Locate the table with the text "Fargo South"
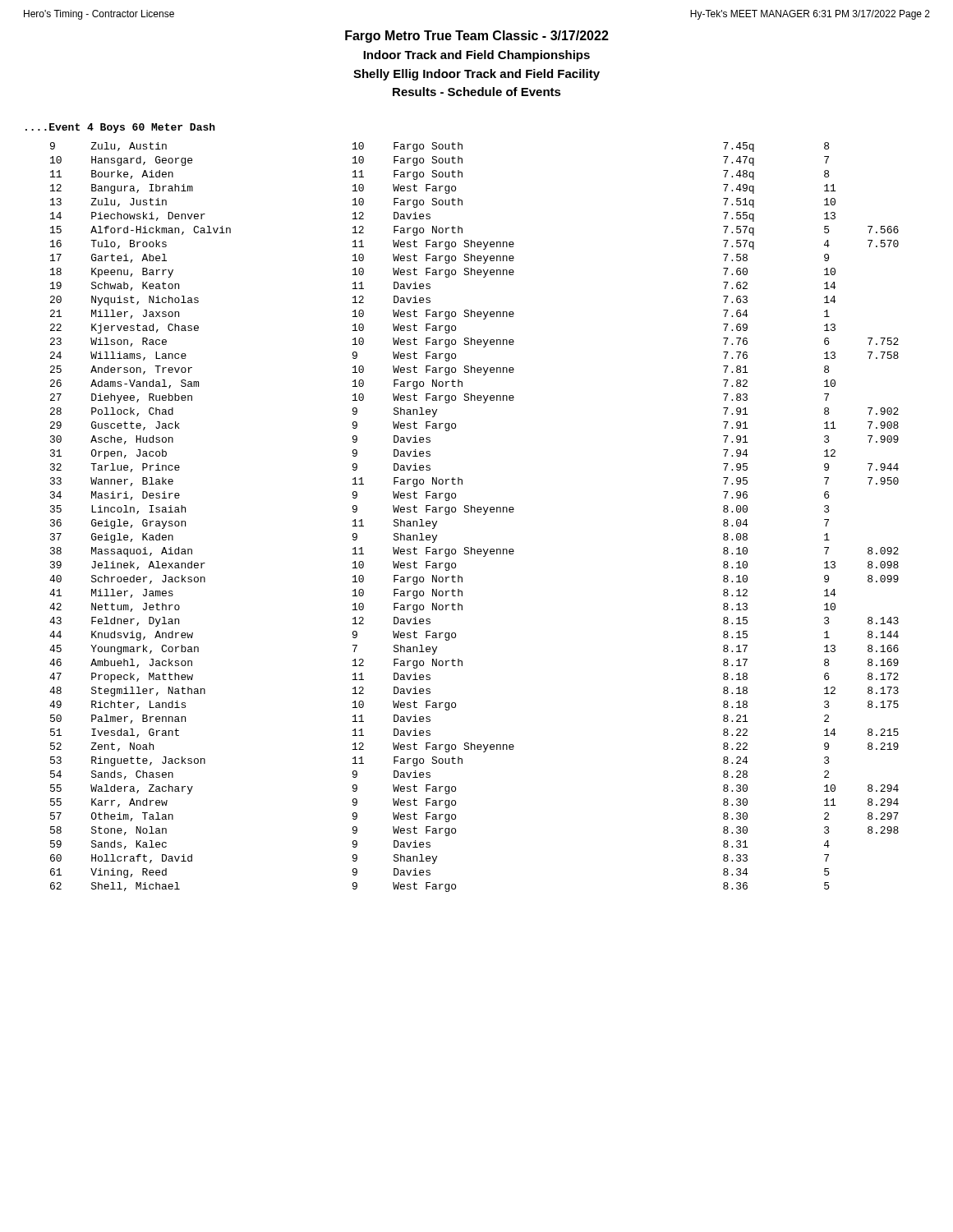The height and width of the screenshot is (1232, 953). click(476, 517)
